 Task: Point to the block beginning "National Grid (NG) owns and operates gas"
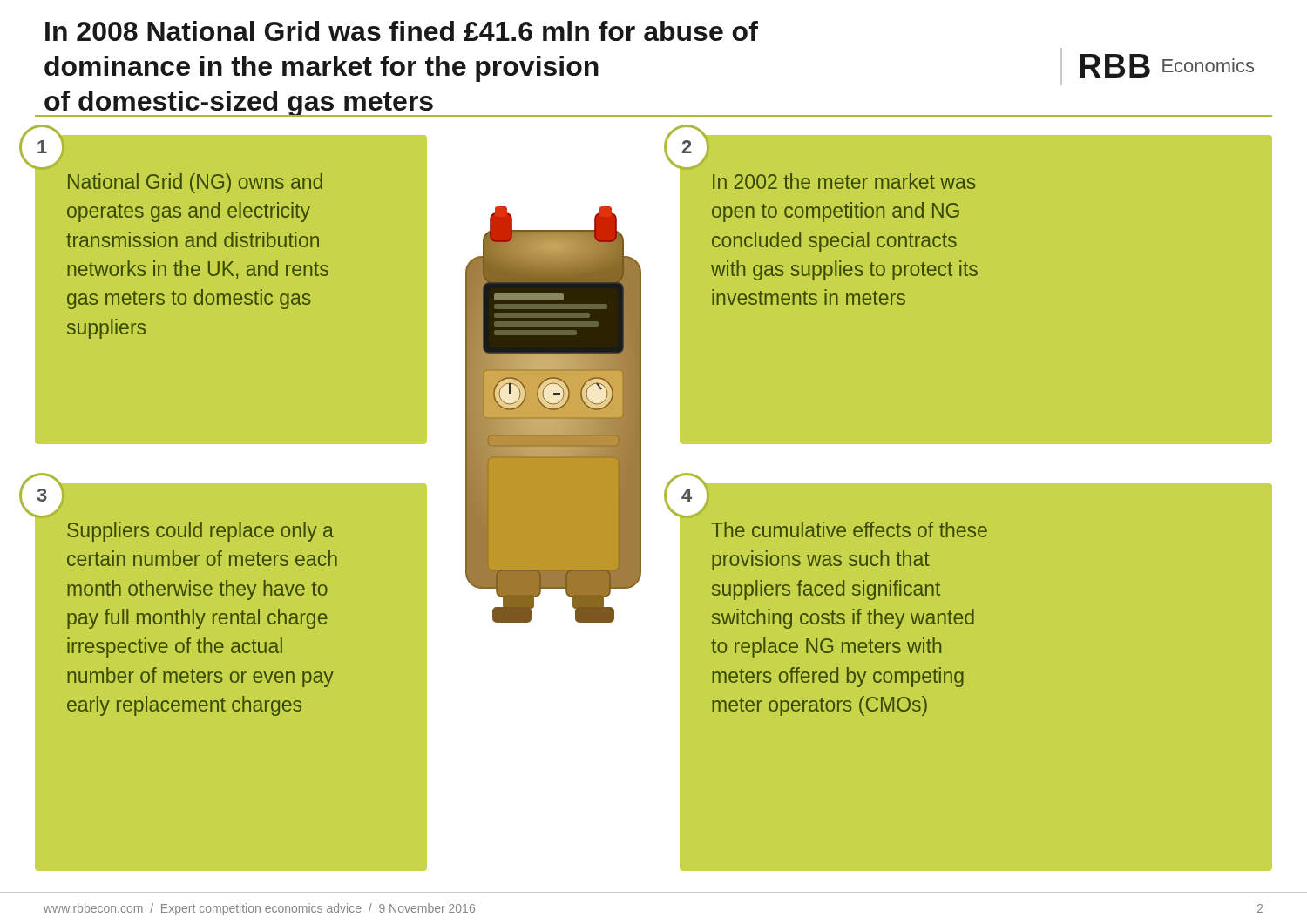(231, 255)
